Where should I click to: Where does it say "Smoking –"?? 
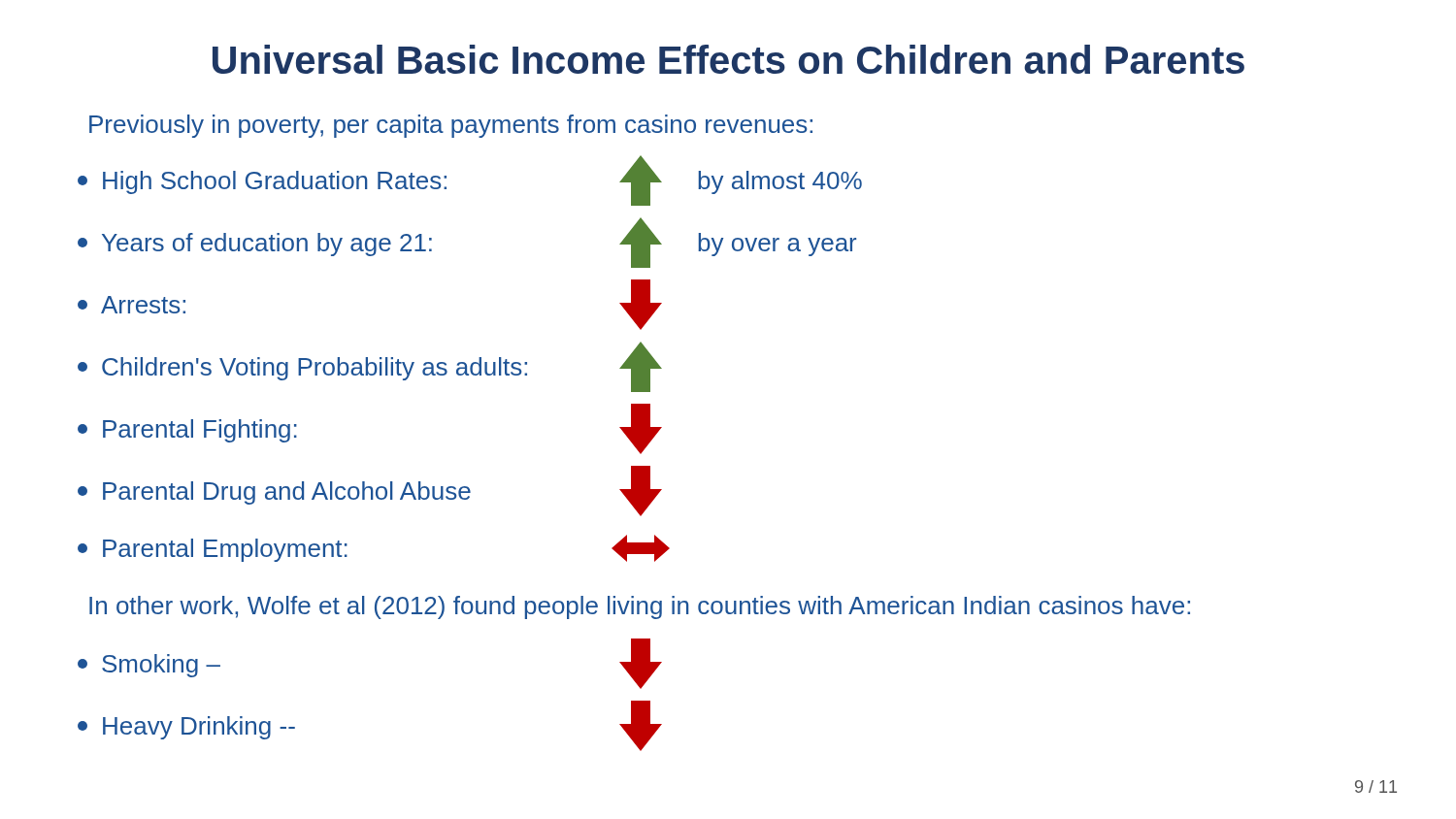coord(149,663)
